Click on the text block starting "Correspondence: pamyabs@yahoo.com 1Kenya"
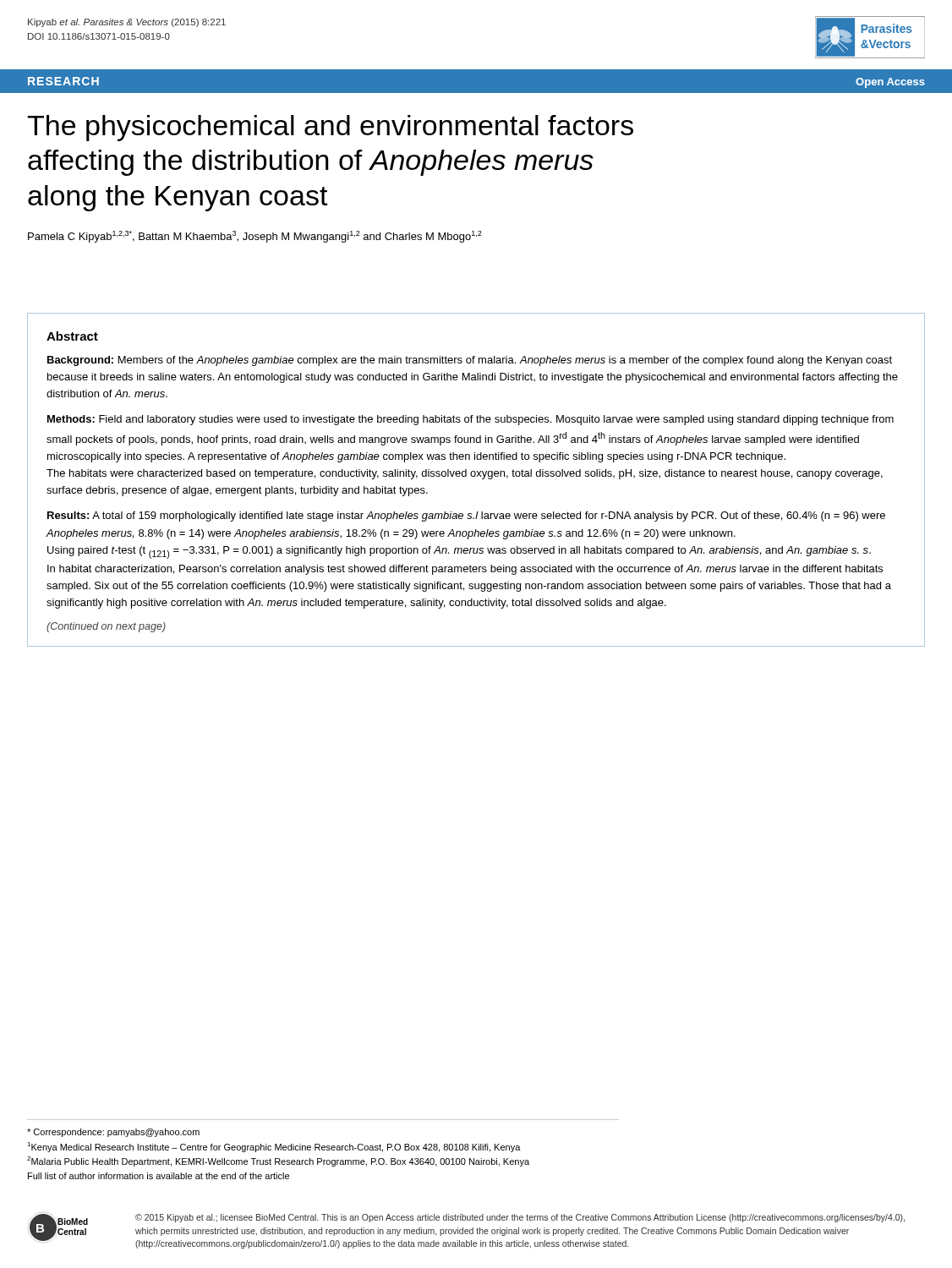952x1268 pixels. tap(323, 1154)
